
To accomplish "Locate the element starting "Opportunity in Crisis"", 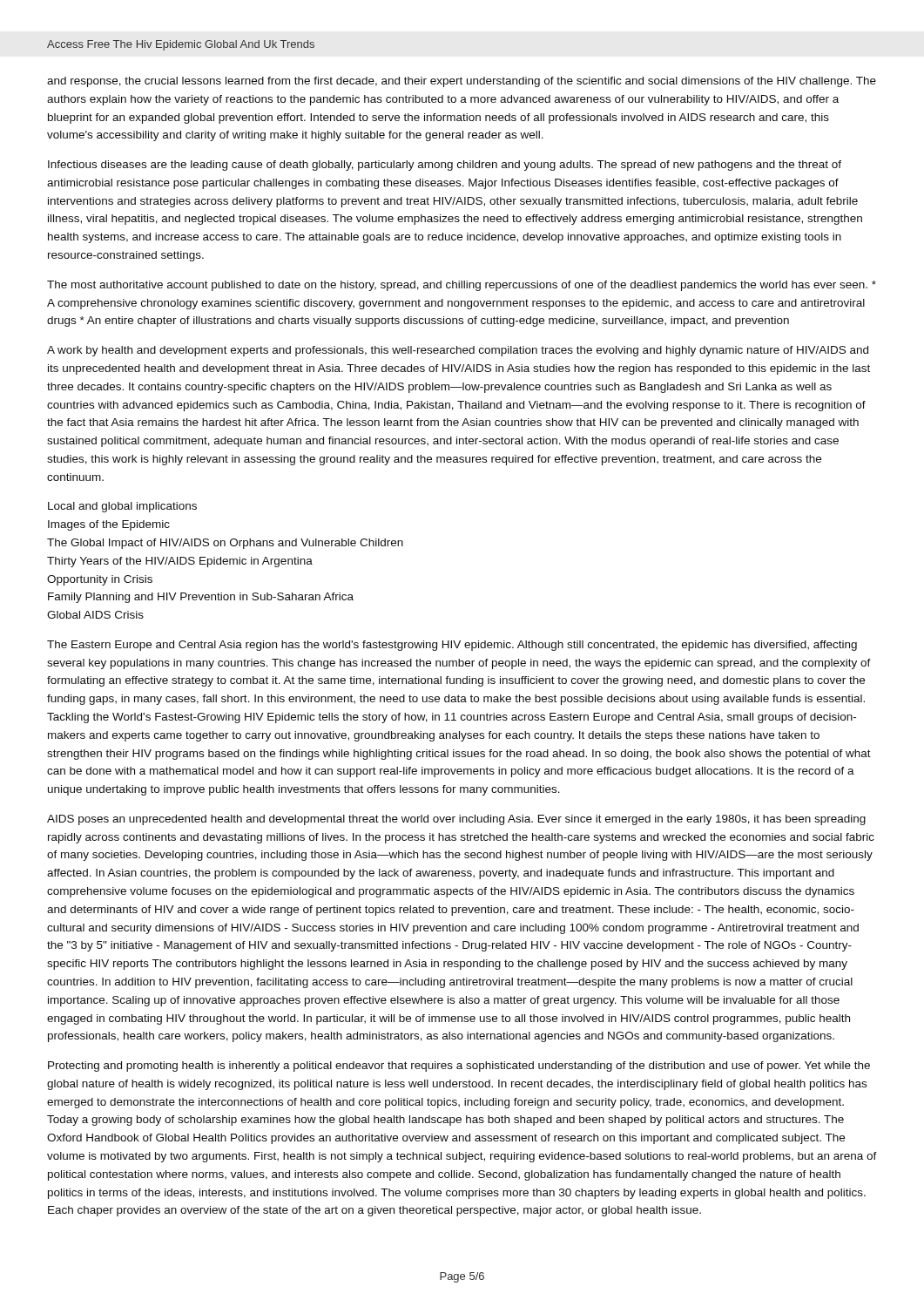I will [100, 579].
